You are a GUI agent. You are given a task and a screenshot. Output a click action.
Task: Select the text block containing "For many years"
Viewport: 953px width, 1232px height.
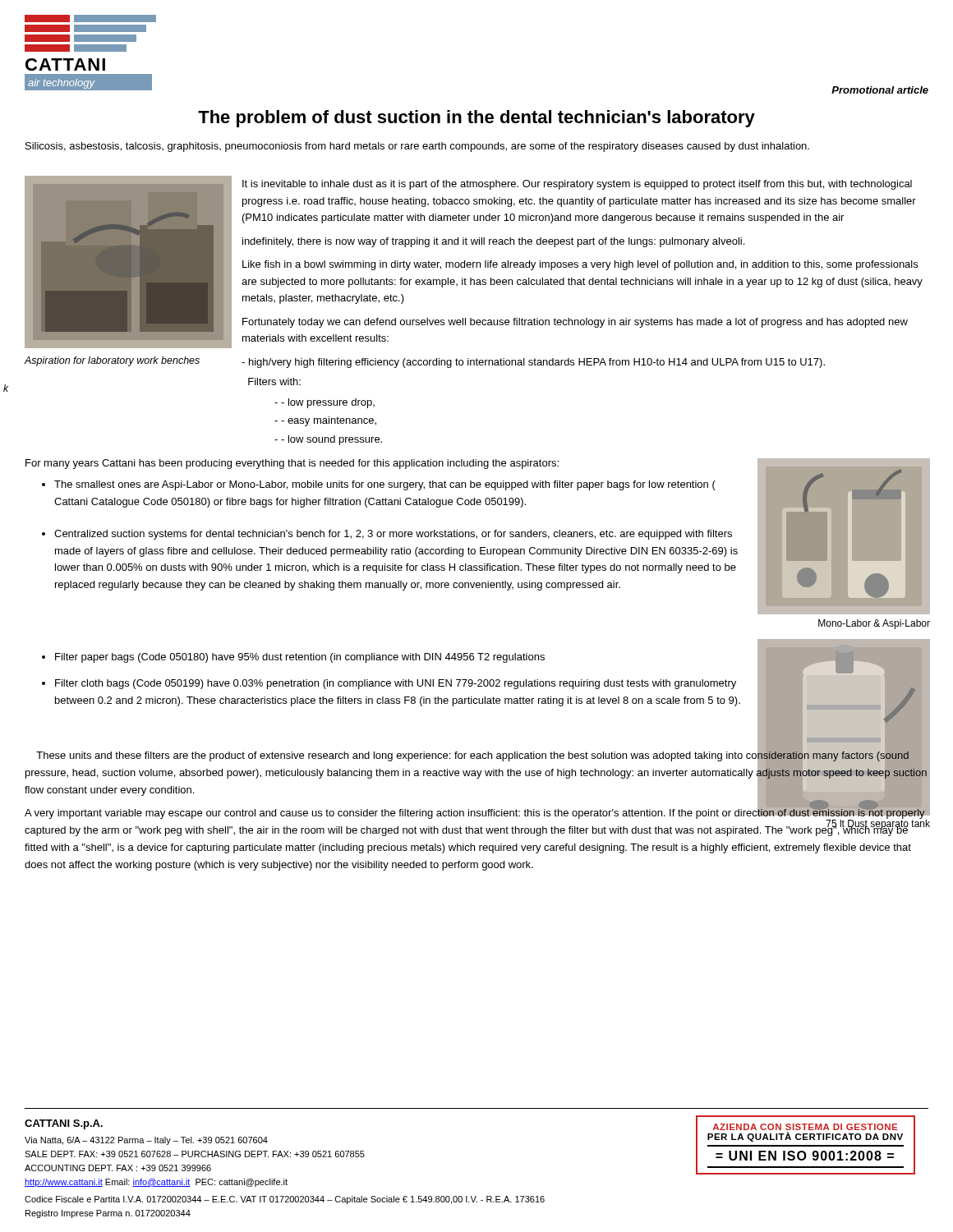tap(292, 463)
